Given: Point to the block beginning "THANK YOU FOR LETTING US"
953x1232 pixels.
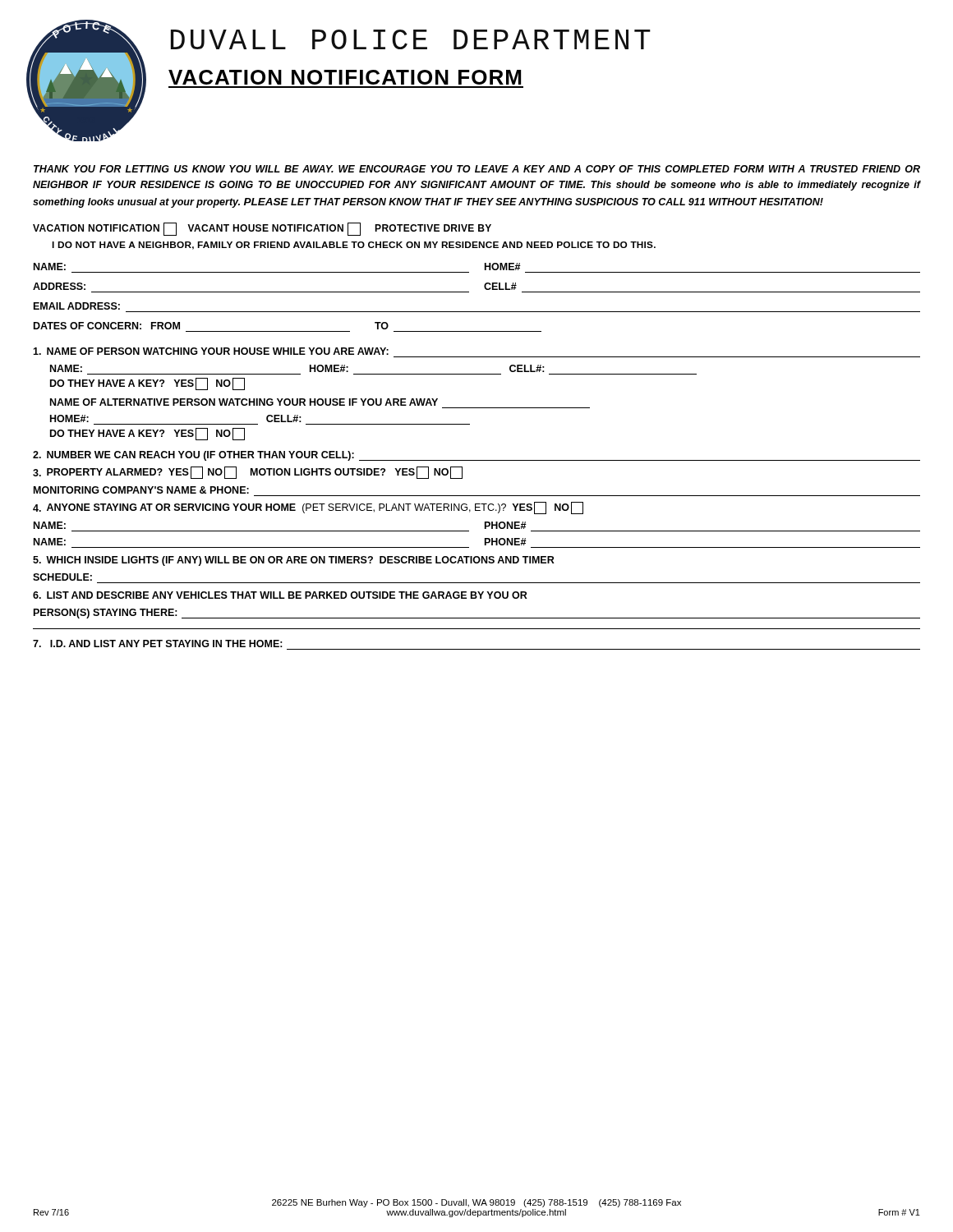Looking at the screenshot, I should pos(476,186).
